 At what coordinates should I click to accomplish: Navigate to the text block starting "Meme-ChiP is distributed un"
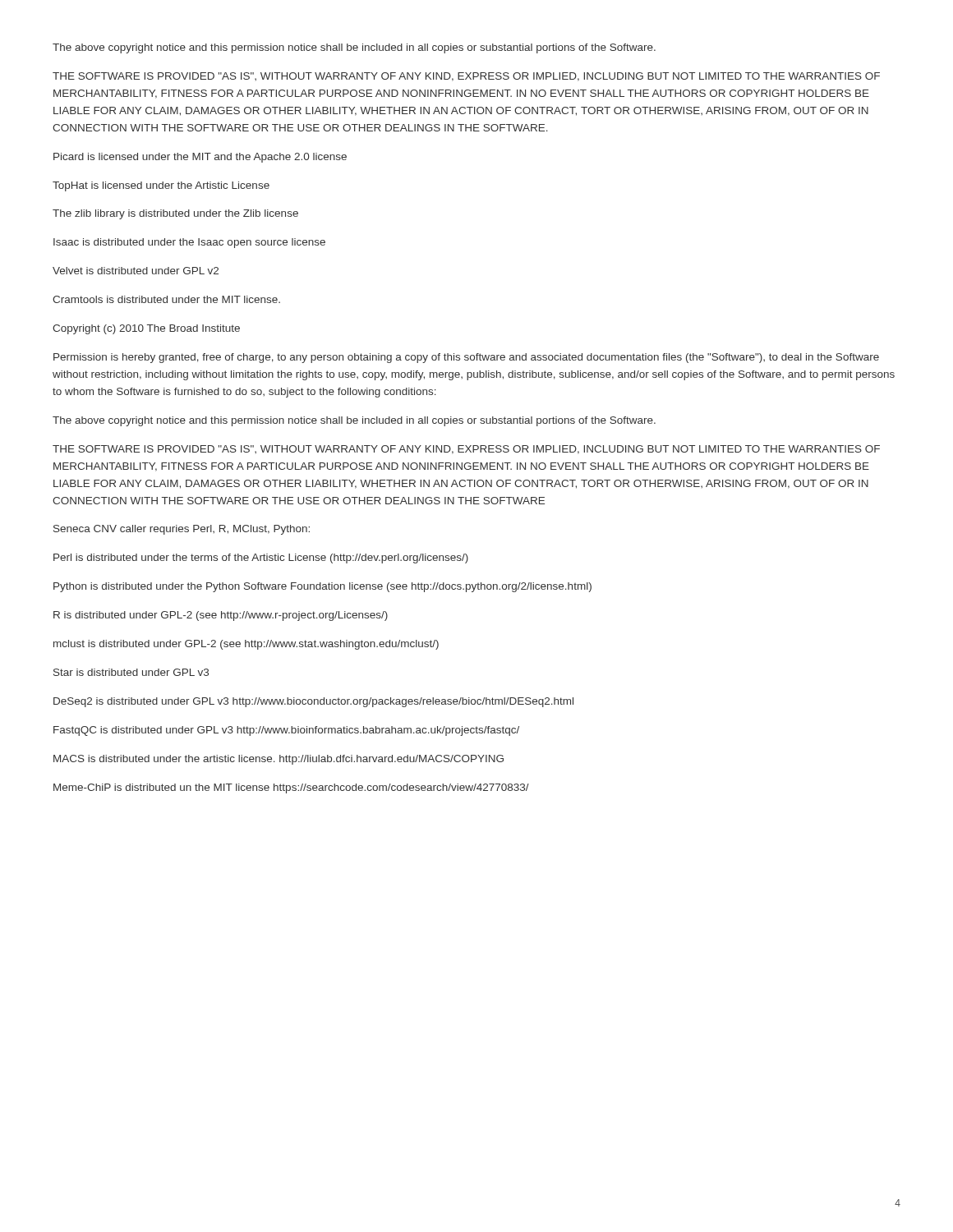pos(291,787)
